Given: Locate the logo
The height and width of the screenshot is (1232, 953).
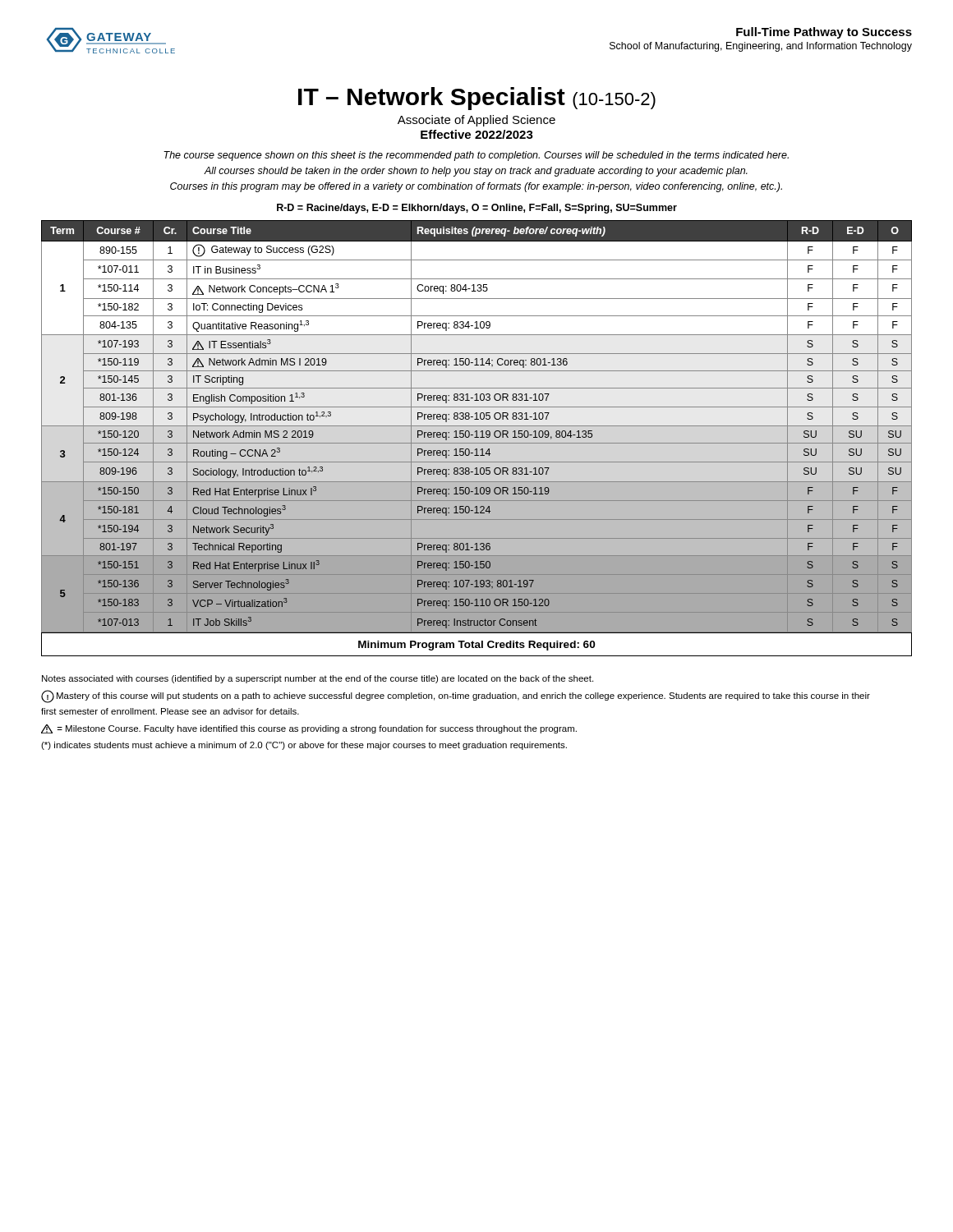Looking at the screenshot, I should [x=109, y=51].
